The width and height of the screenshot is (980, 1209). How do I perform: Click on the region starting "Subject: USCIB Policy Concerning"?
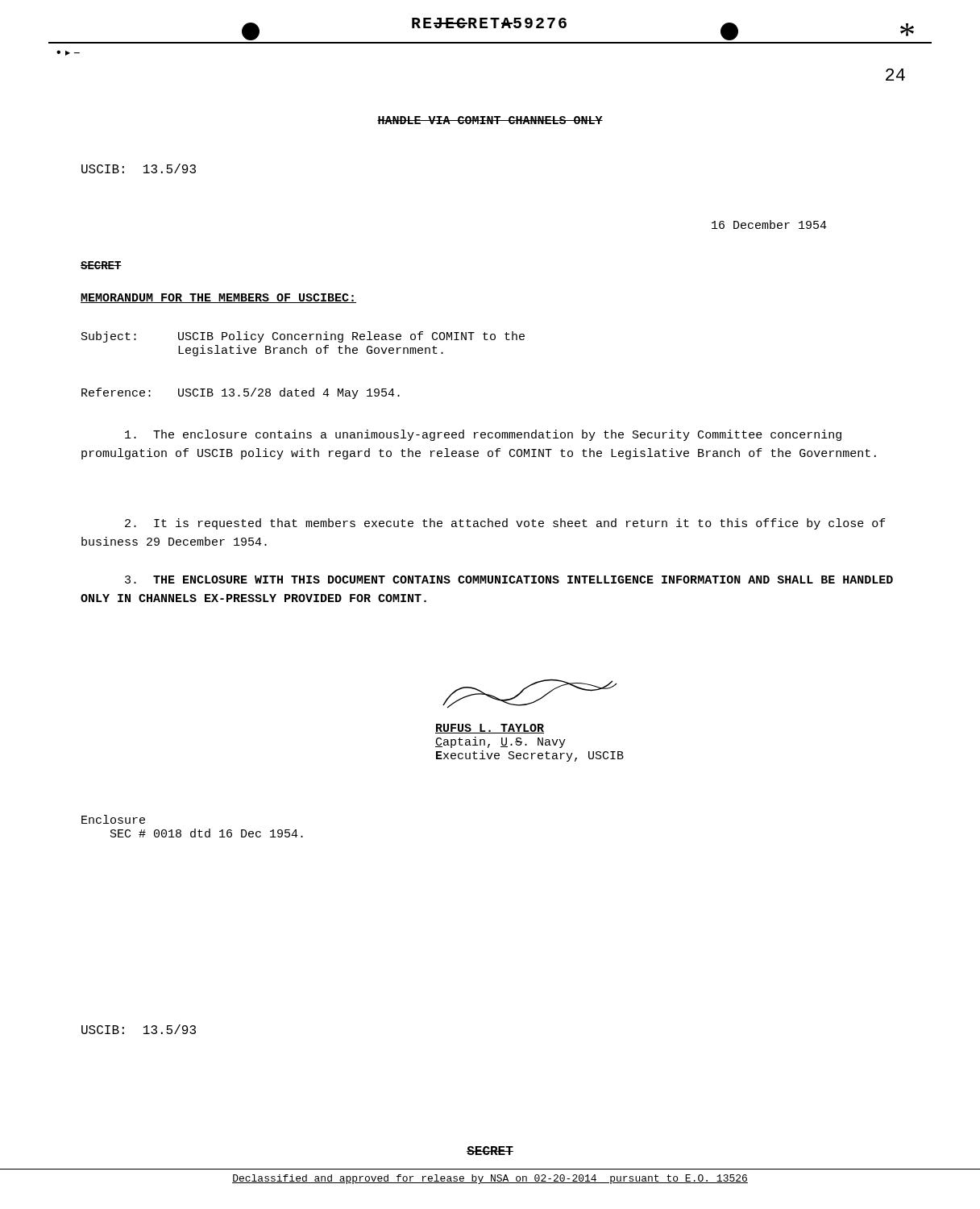point(498,344)
